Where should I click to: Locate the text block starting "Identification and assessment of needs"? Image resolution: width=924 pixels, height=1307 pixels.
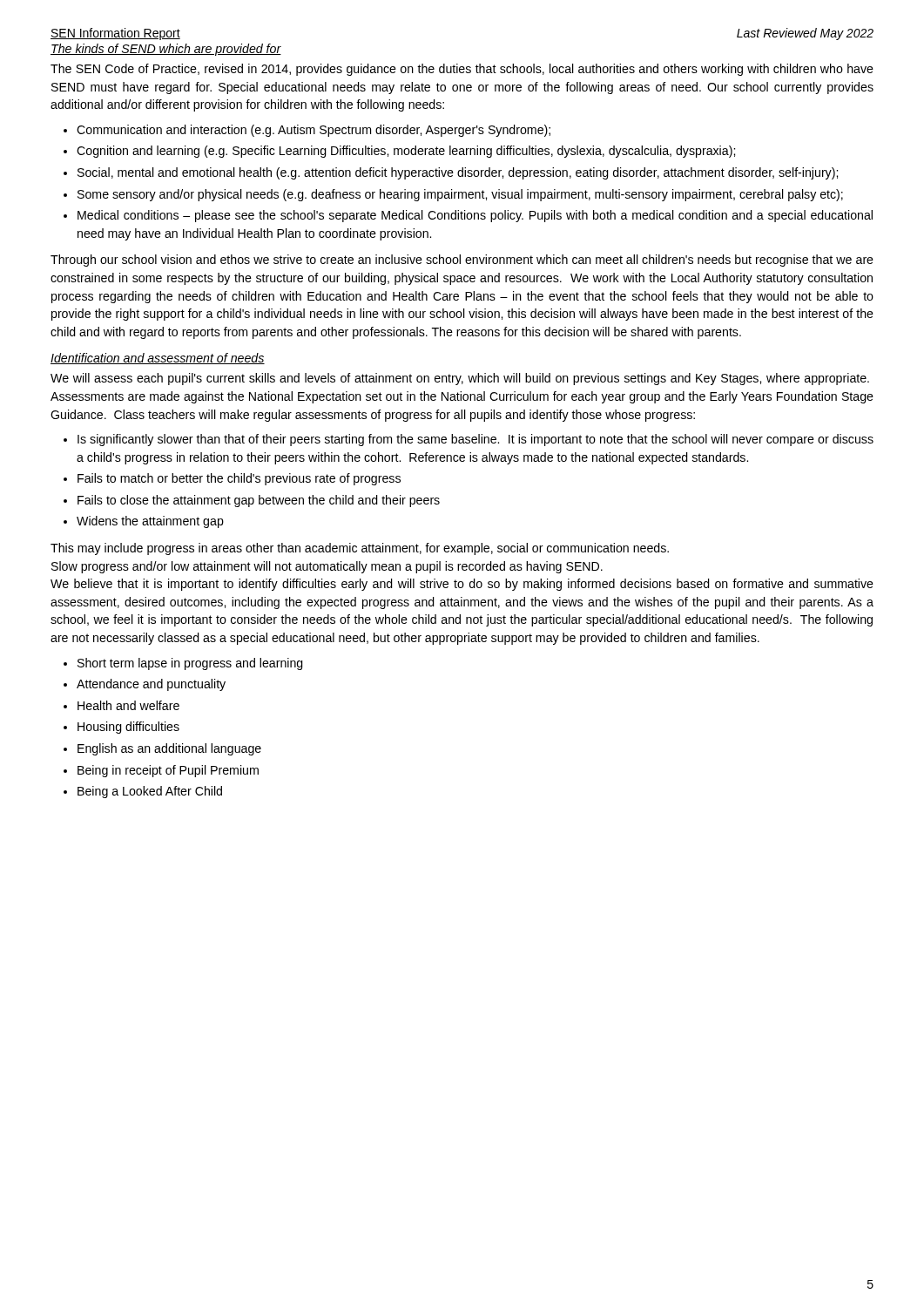point(157,358)
